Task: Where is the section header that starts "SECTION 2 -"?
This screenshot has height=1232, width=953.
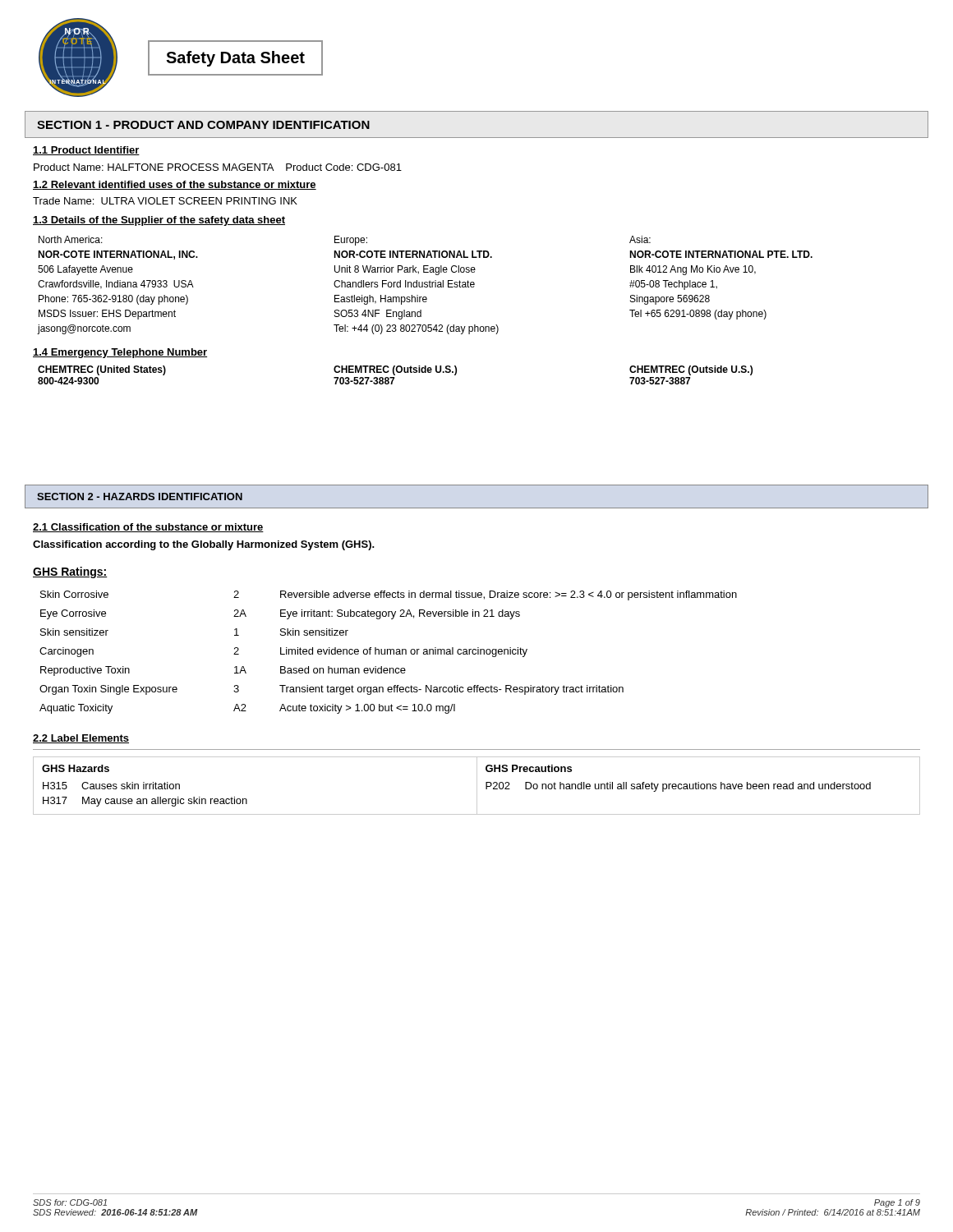Action: (x=140, y=496)
